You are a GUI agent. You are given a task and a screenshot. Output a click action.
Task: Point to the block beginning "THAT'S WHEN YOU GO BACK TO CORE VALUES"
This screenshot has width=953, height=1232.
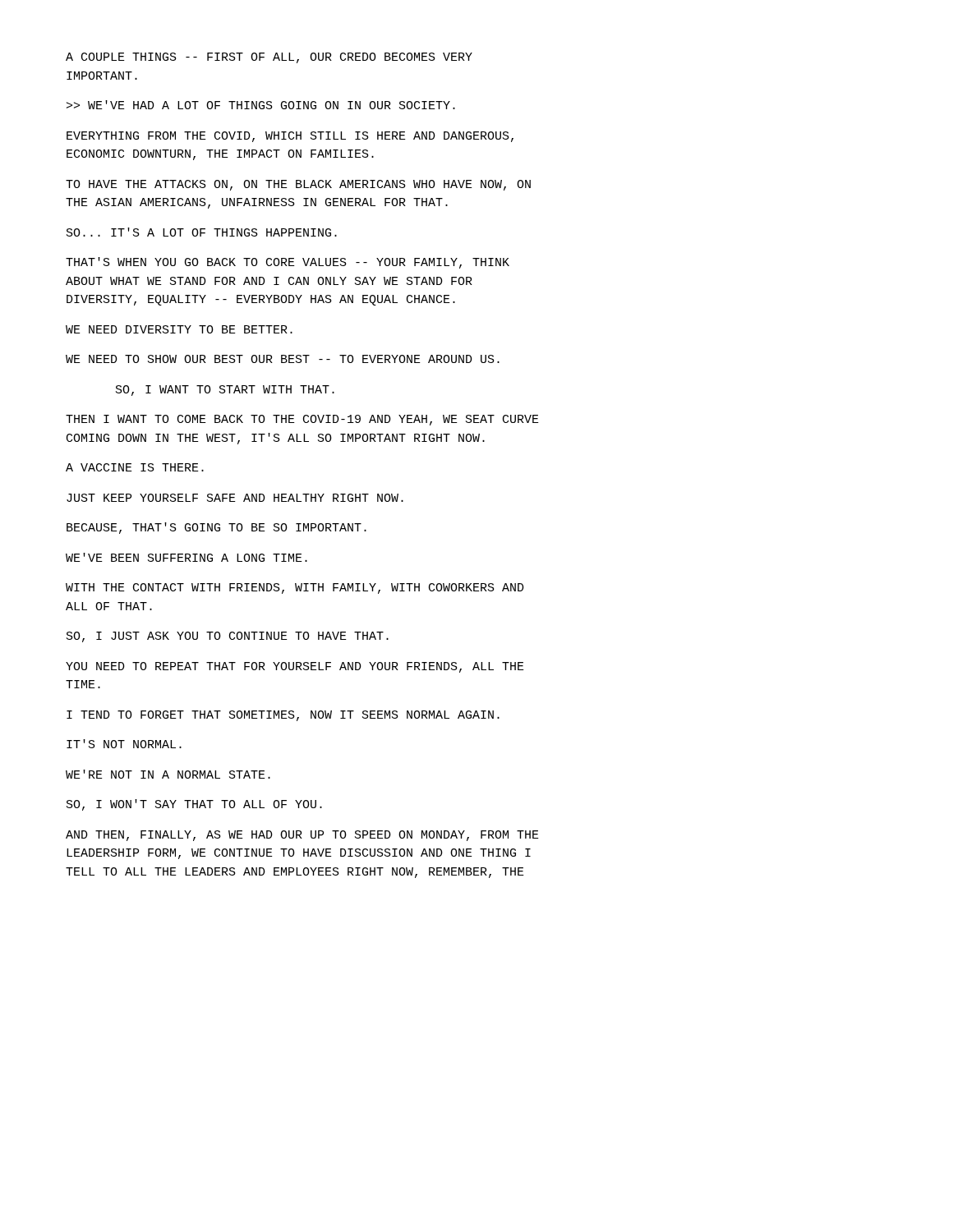click(288, 282)
